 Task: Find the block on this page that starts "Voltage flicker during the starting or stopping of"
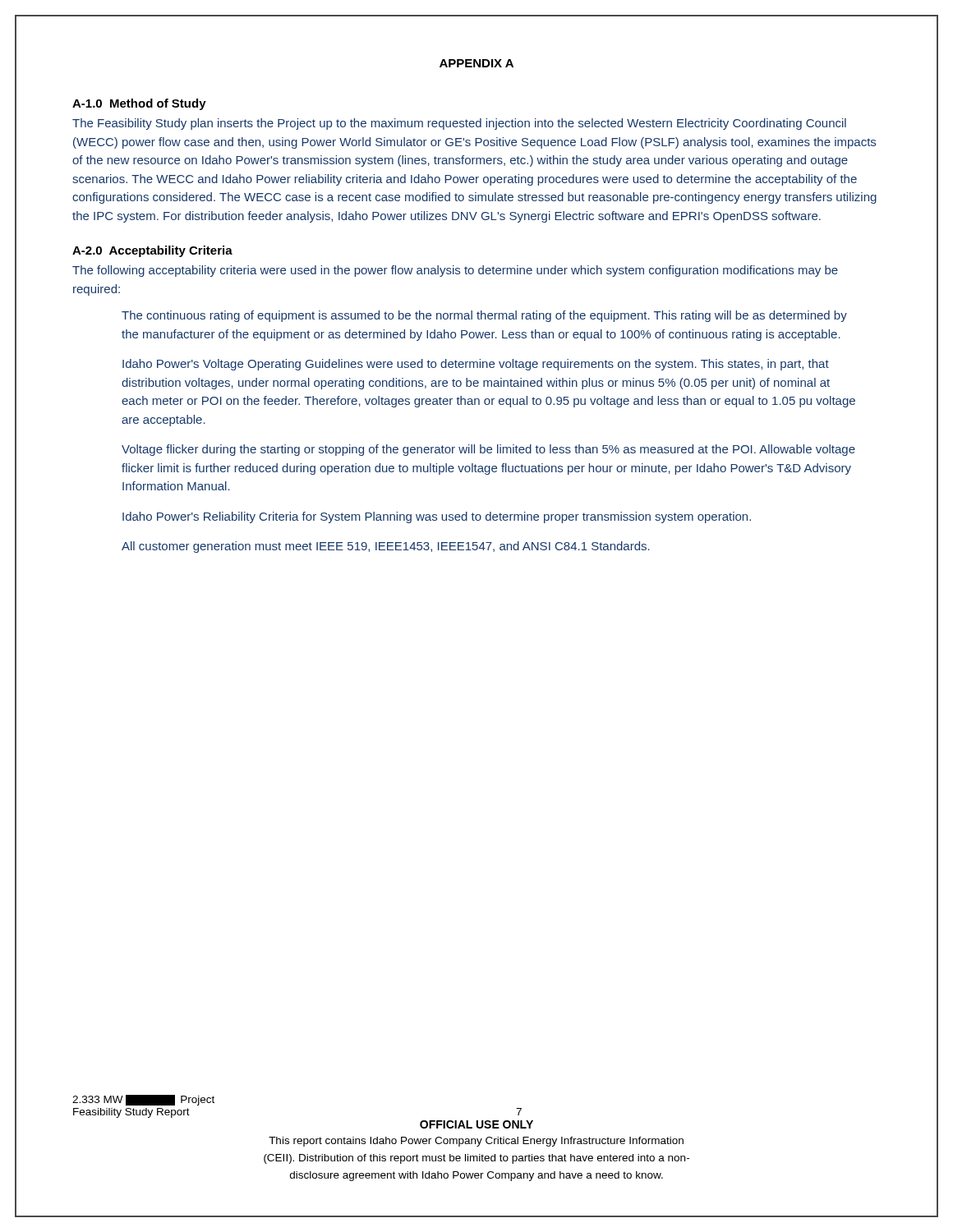488,467
